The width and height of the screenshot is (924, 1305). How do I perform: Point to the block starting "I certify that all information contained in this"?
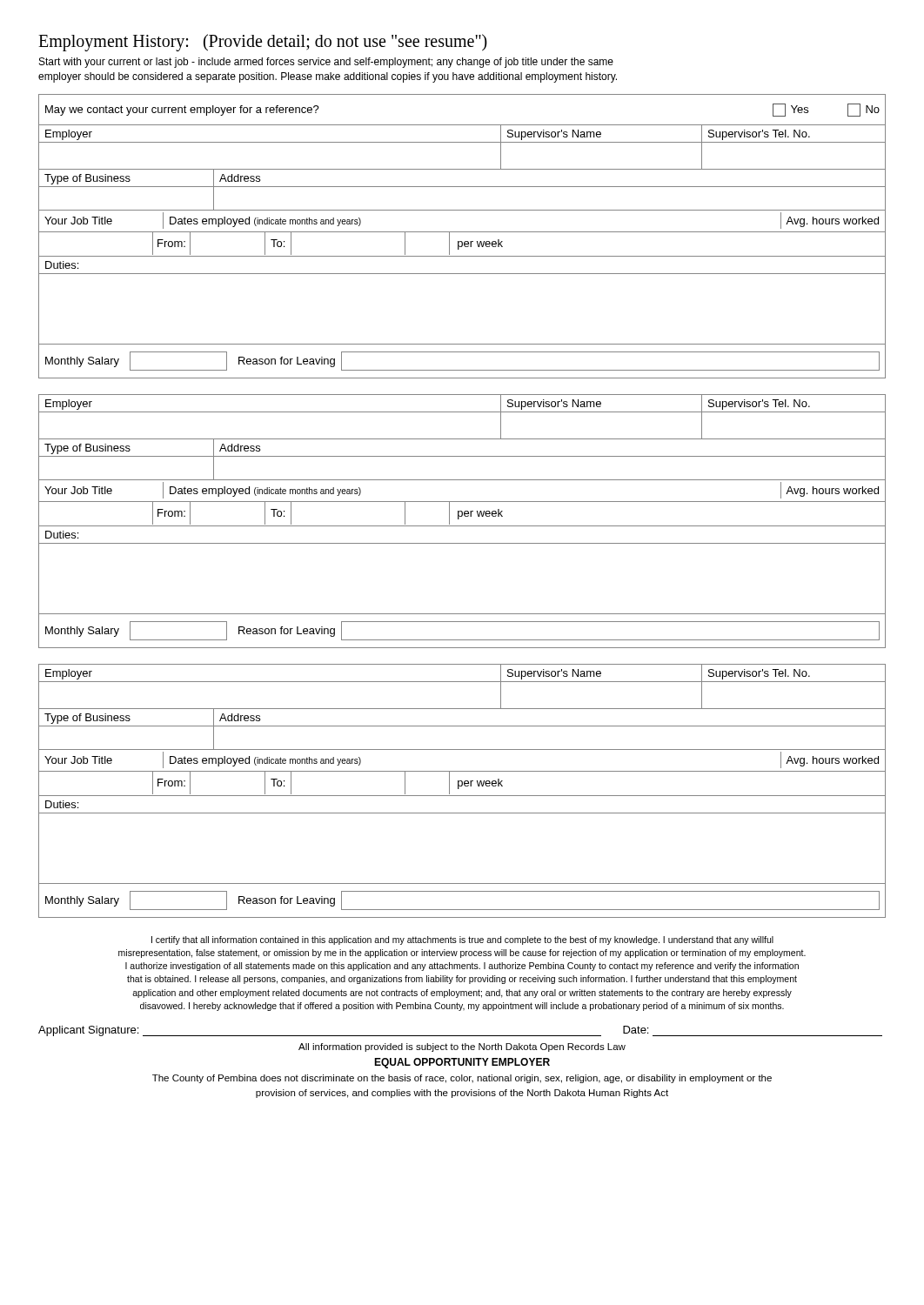pyautogui.click(x=462, y=973)
